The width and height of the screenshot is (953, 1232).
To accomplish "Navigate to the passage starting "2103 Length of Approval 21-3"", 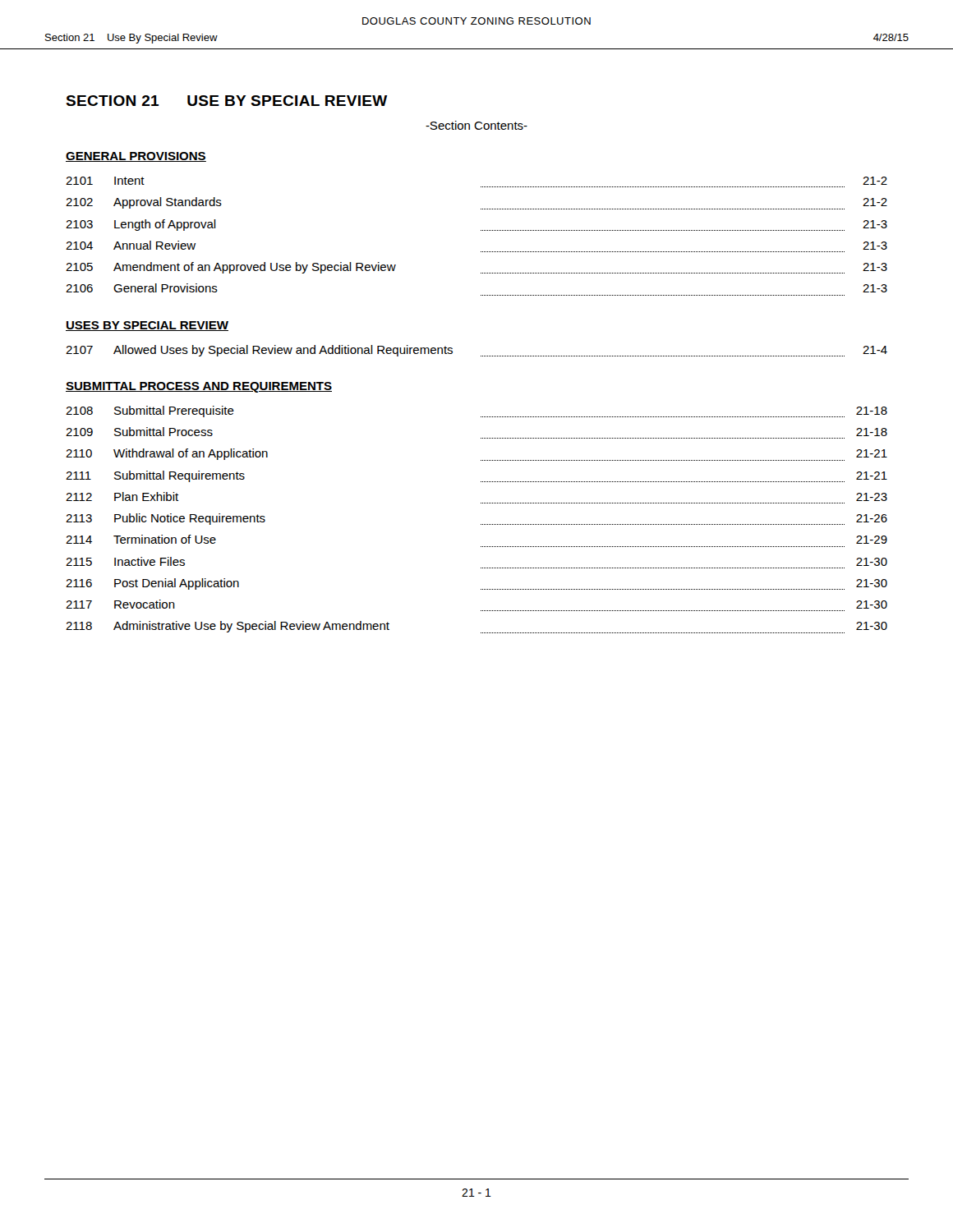I will tap(476, 224).
